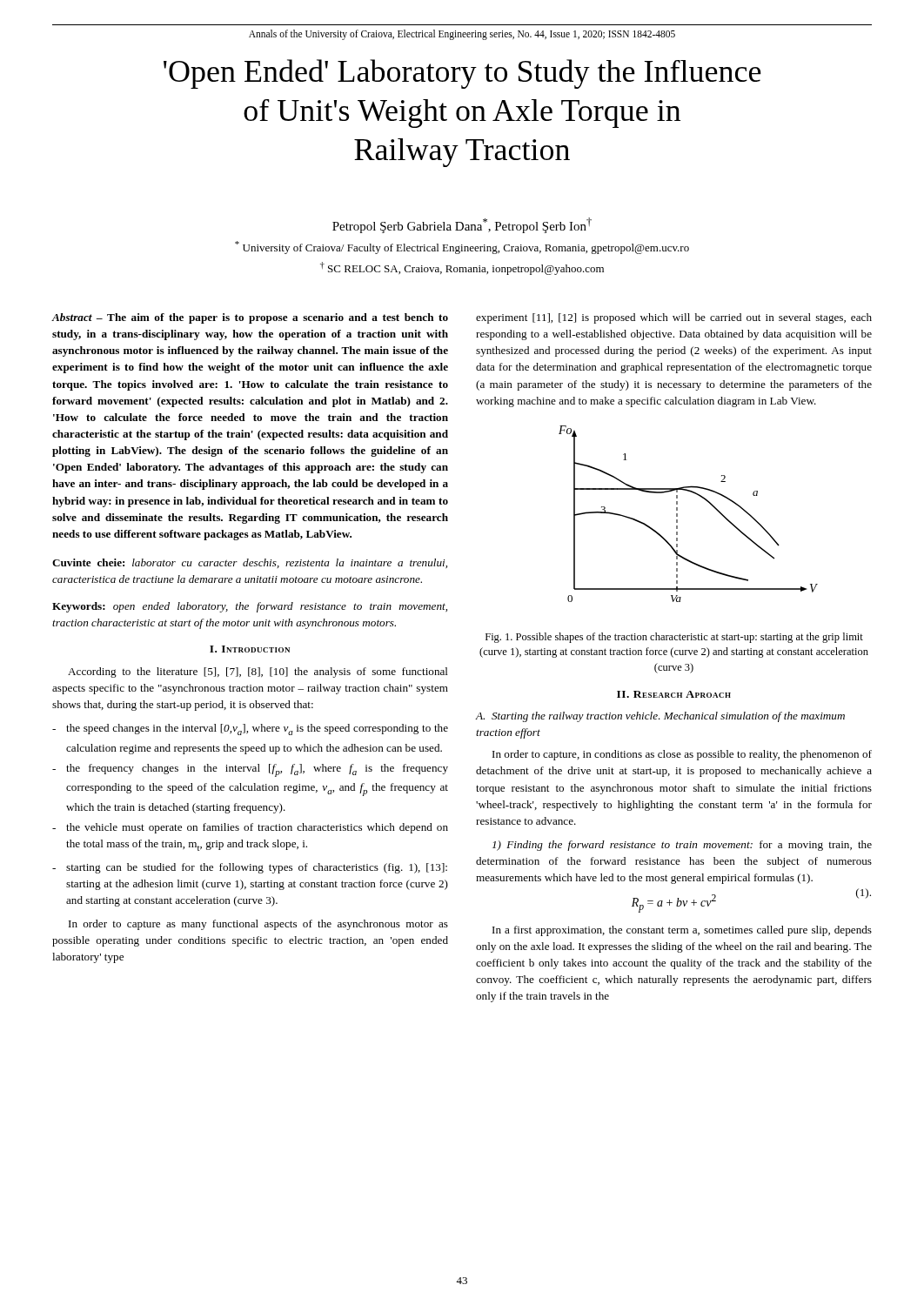Select the block starting "Keywords: open ended laboratory,"
The image size is (924, 1305).
[x=250, y=615]
